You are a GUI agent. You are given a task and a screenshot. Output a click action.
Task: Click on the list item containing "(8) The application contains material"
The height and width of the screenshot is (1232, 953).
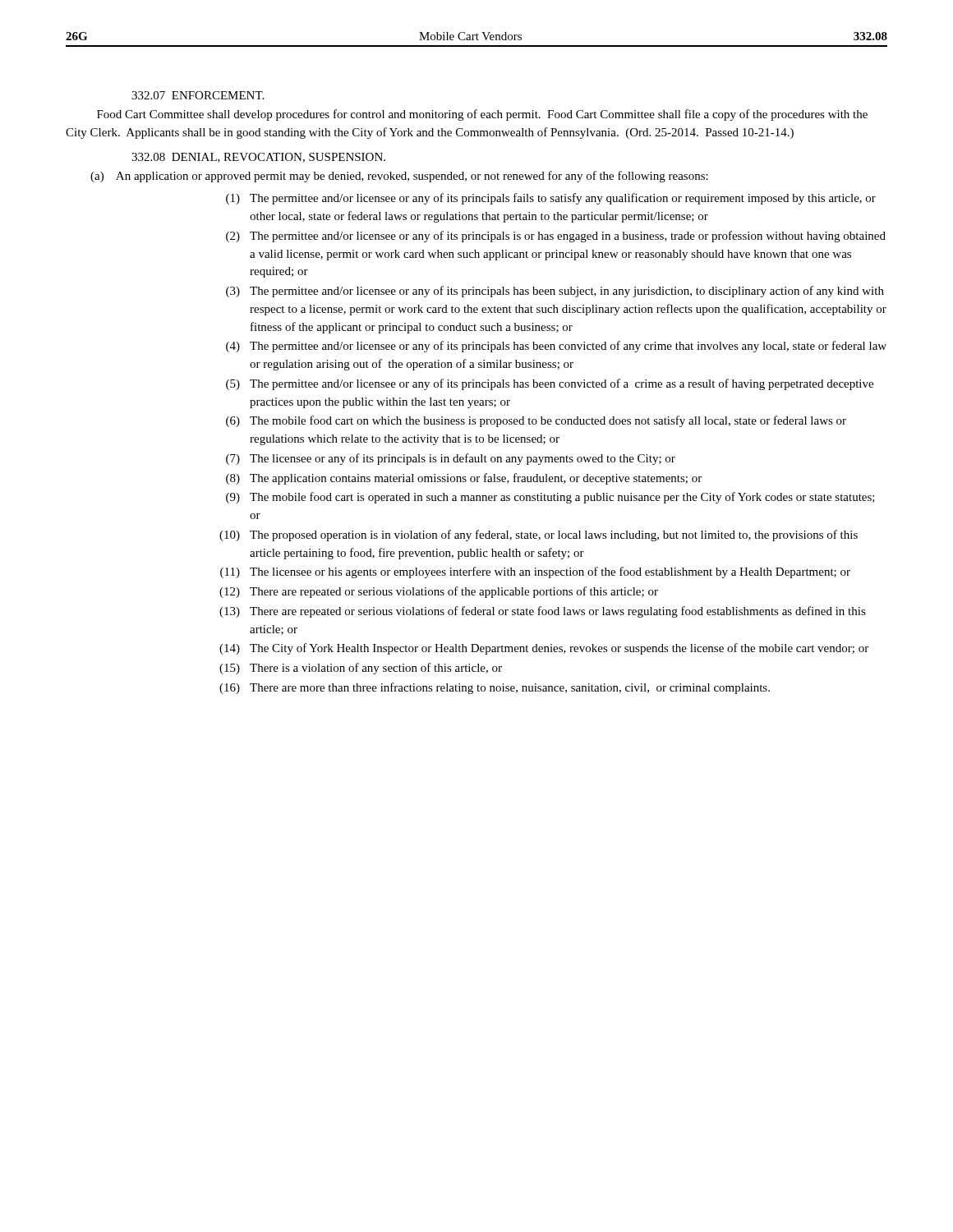pyautogui.click(x=542, y=478)
